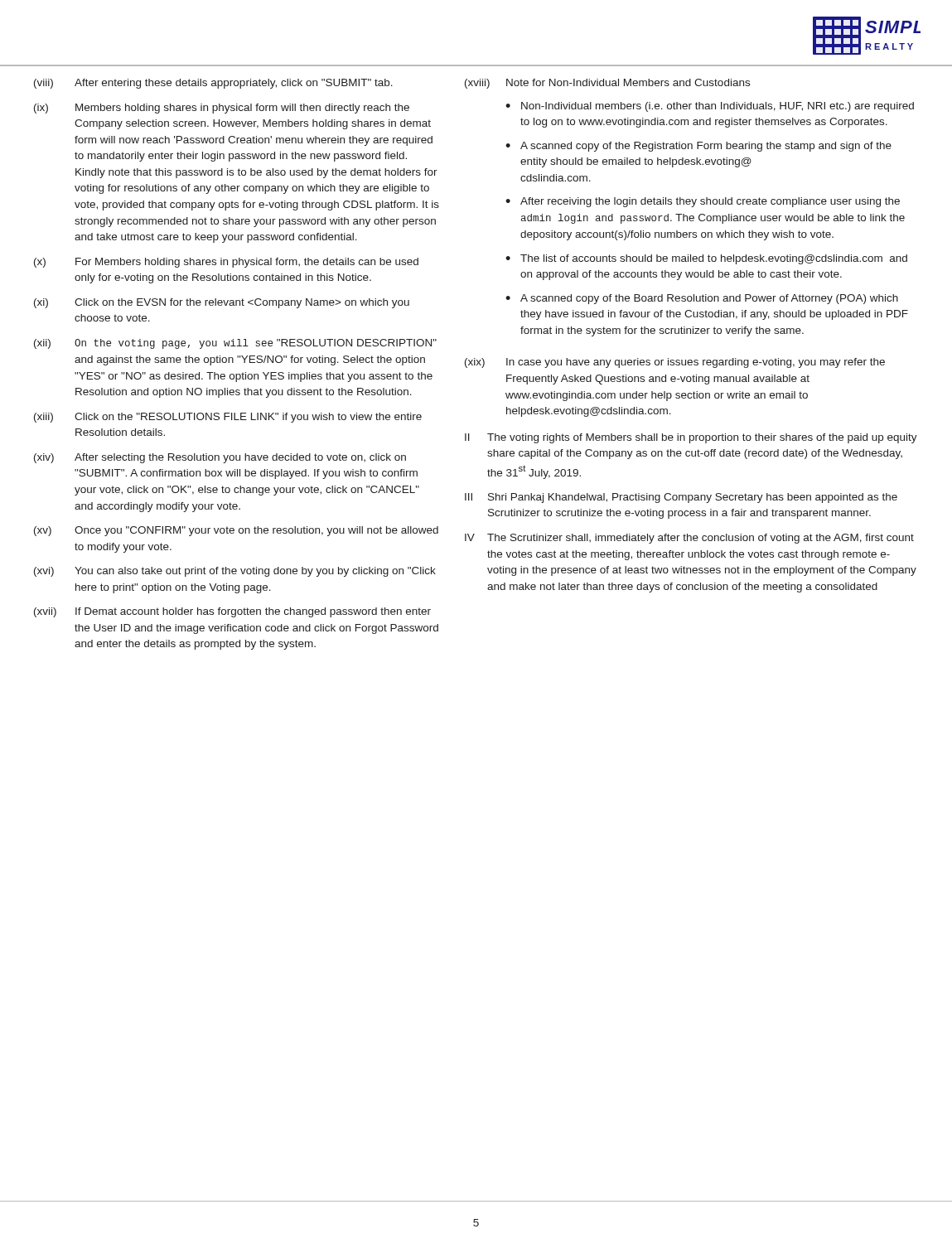Find the block on this page that starts "(xix) In case you have any"
This screenshot has height=1243, width=952.
(691, 387)
